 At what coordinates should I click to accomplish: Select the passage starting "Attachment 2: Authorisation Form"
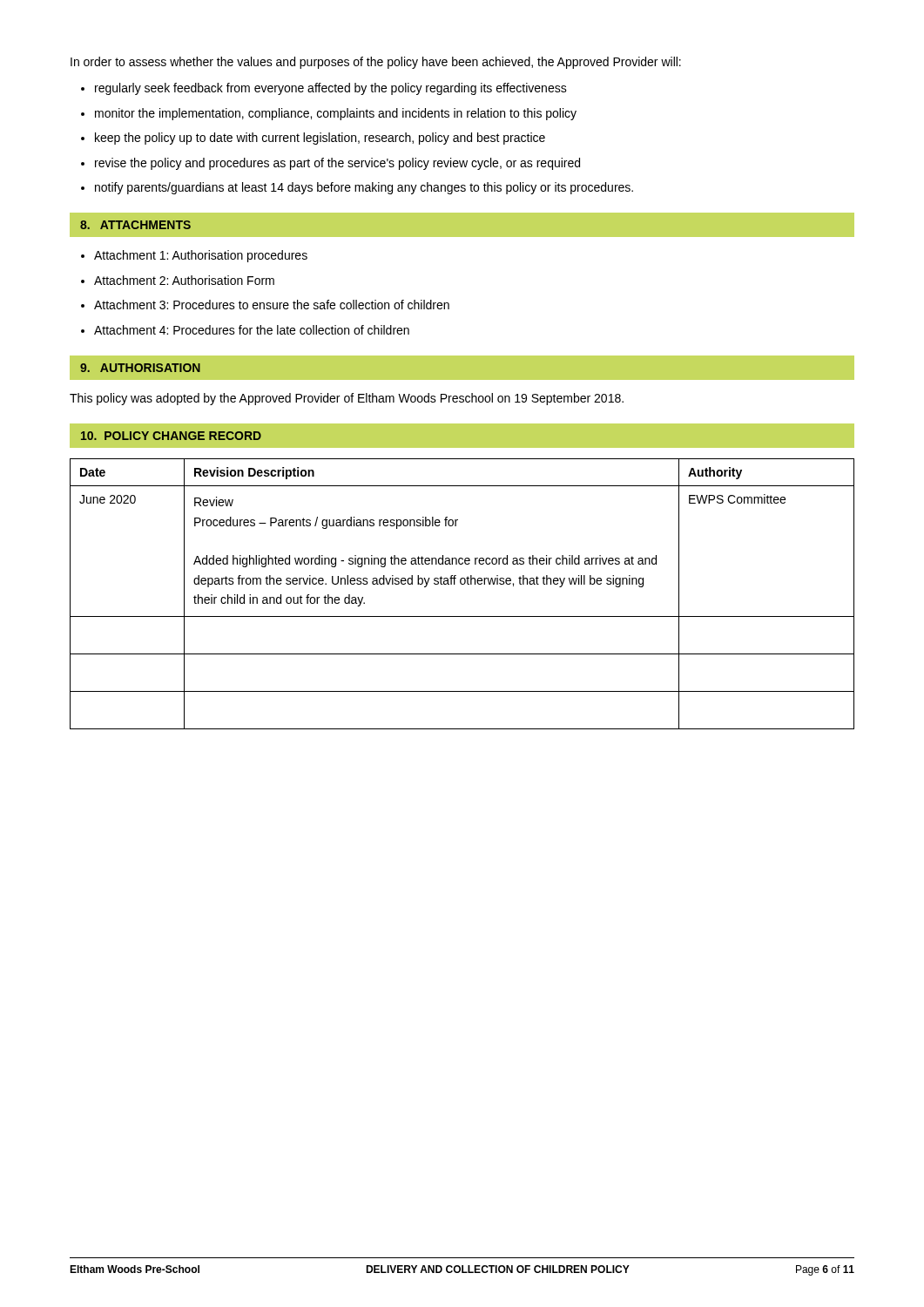tap(178, 280)
